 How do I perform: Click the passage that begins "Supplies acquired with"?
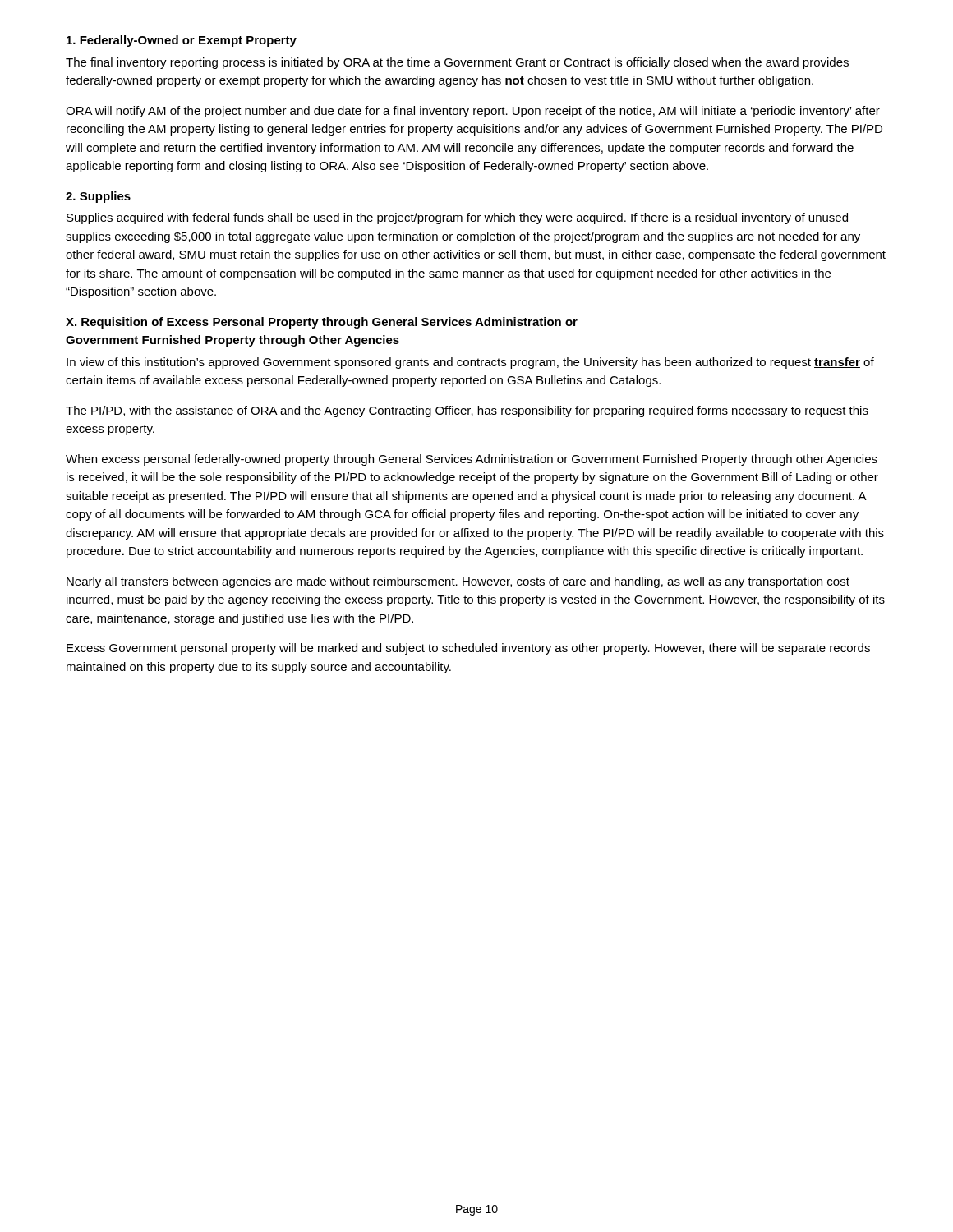476,254
